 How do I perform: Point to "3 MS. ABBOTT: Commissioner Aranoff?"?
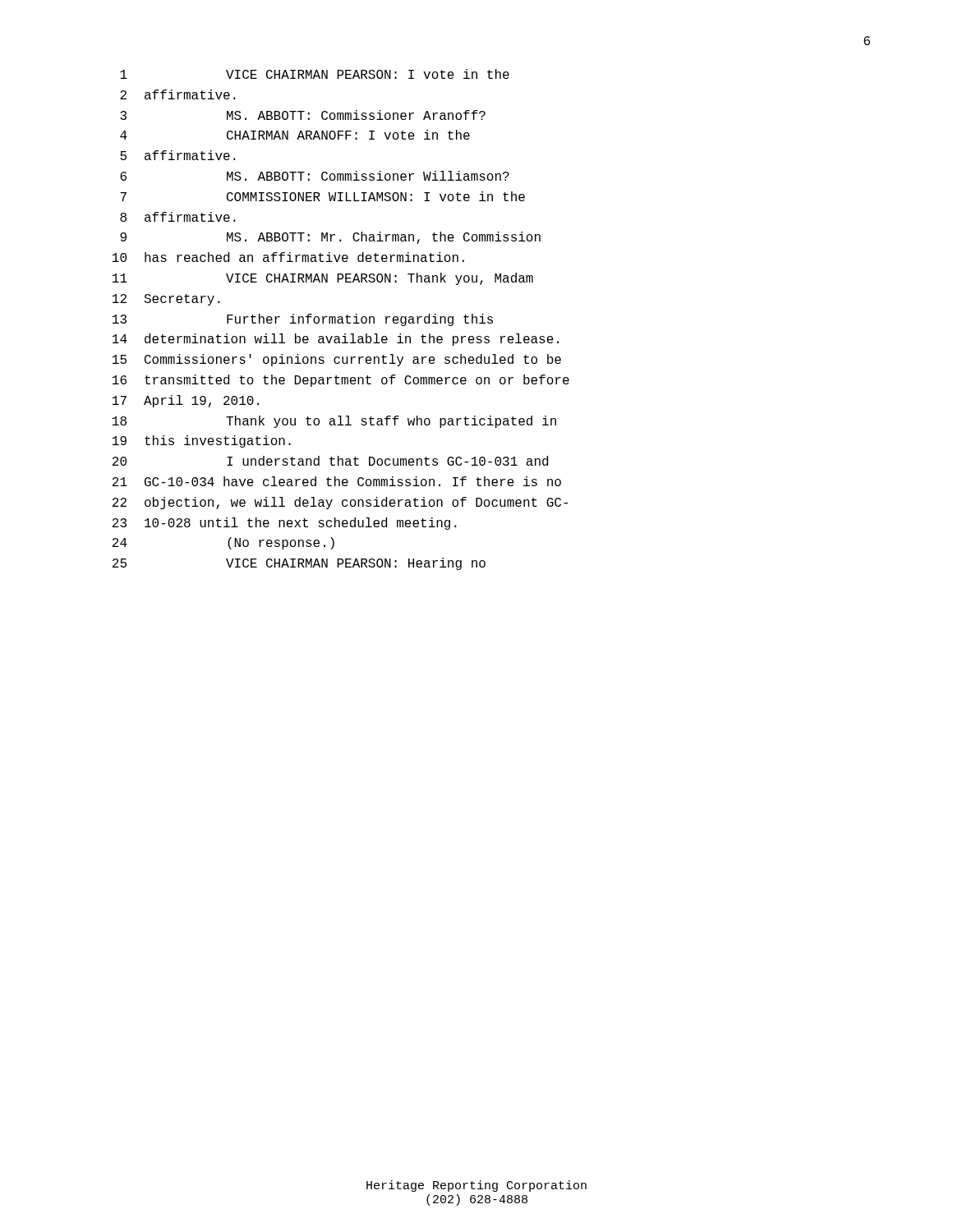click(x=485, y=117)
